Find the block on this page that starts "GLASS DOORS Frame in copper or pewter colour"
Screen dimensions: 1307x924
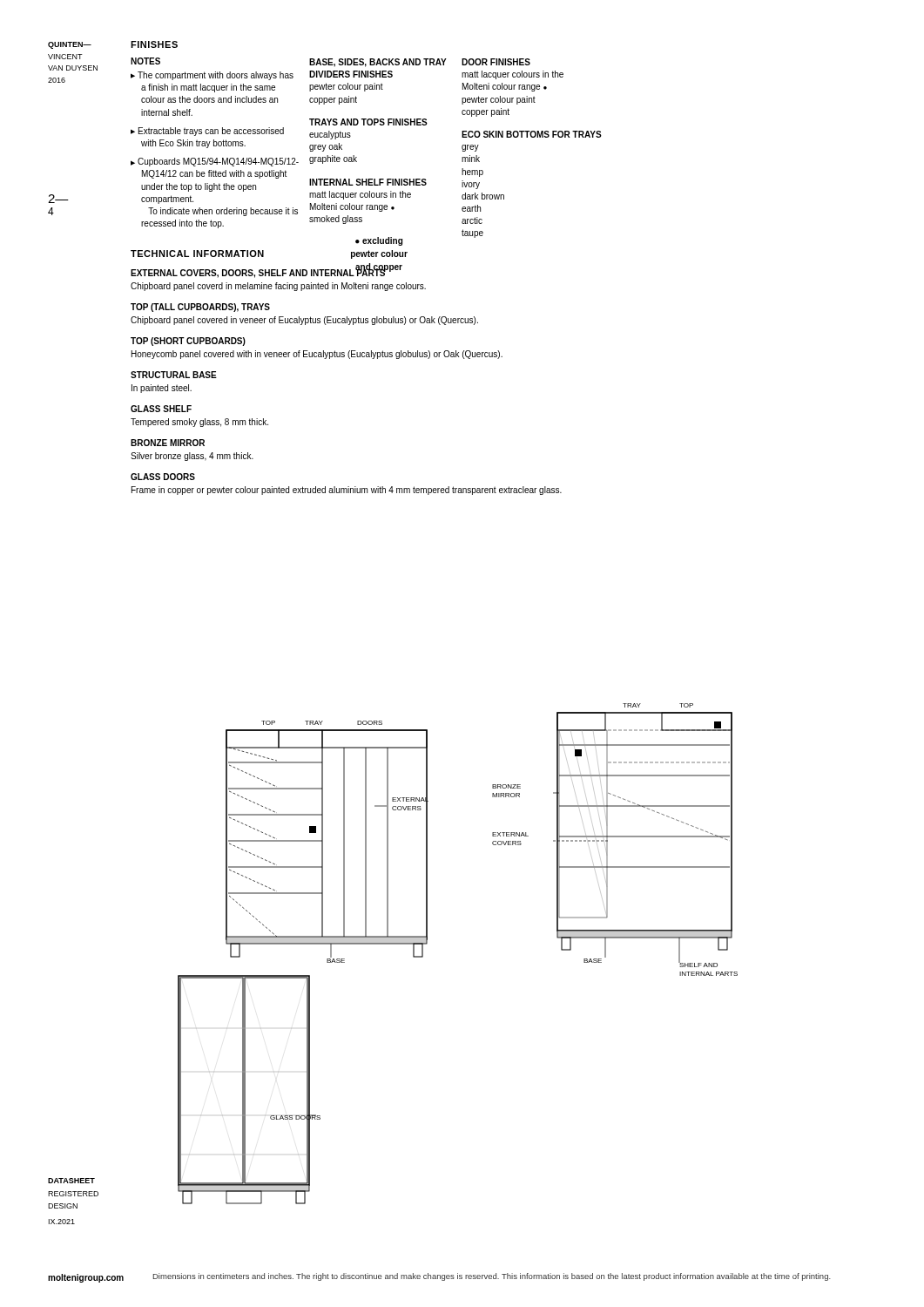tap(346, 483)
